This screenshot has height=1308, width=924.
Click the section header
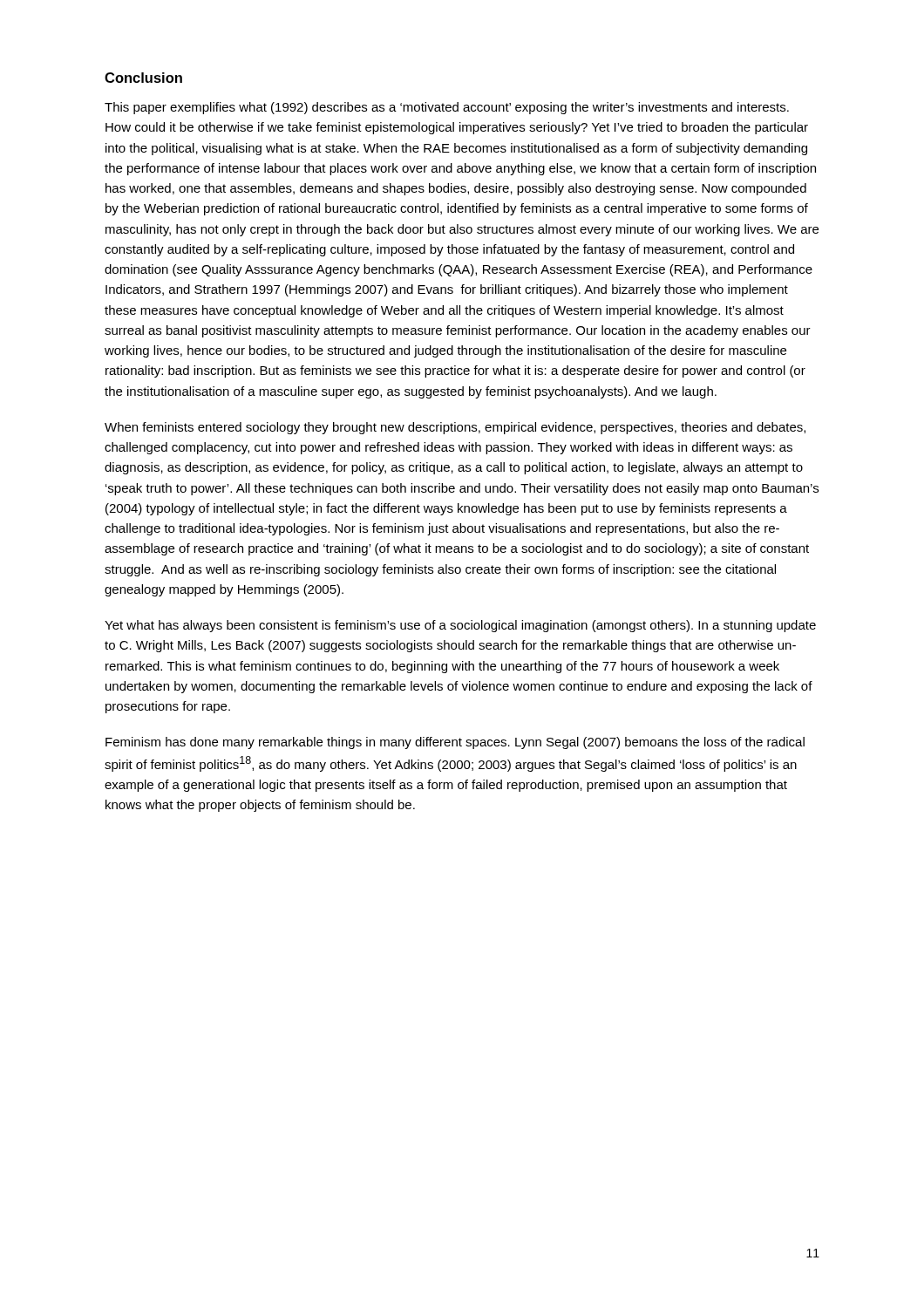[x=144, y=78]
